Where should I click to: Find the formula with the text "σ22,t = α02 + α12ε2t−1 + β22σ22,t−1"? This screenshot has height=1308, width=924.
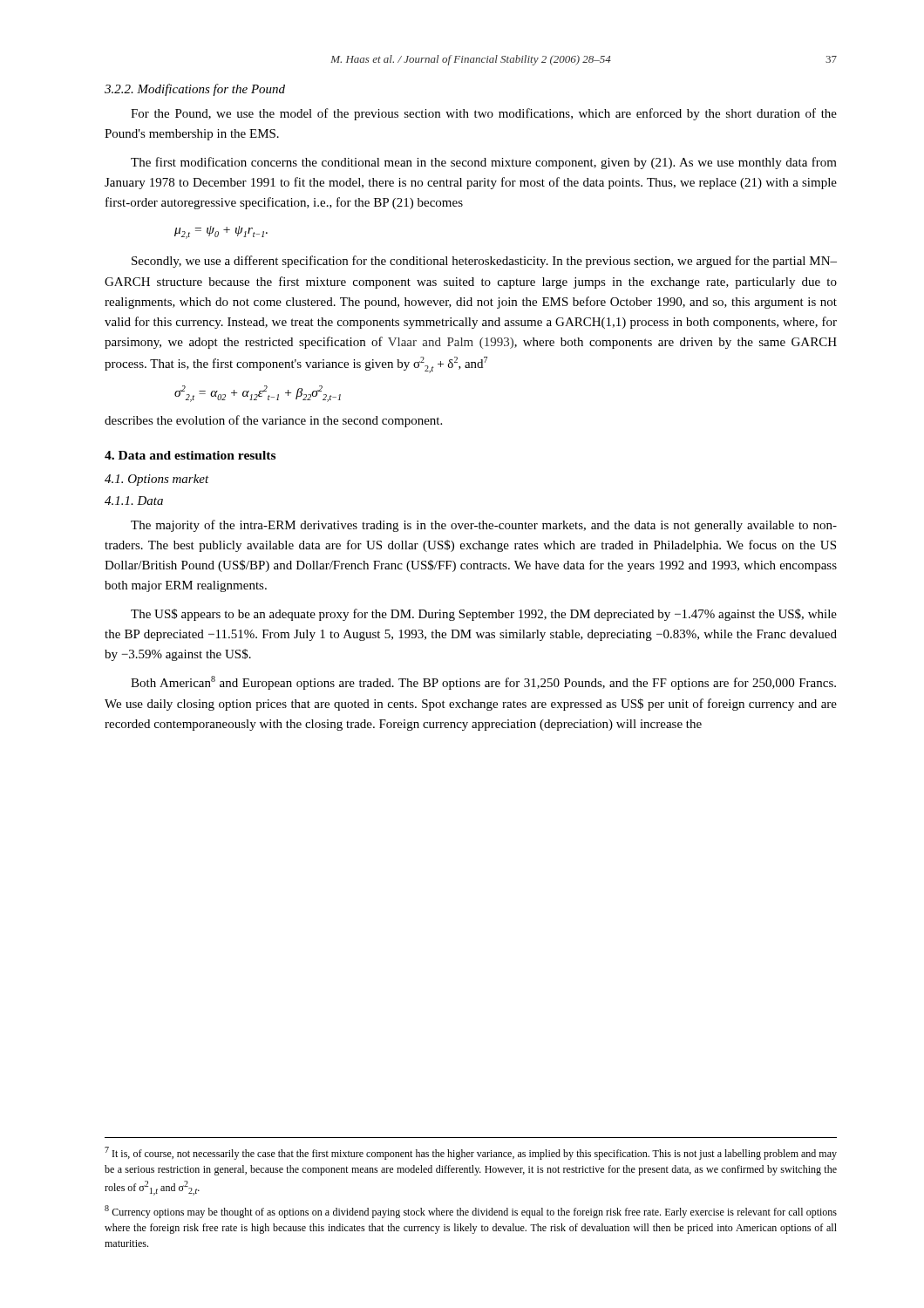click(258, 393)
